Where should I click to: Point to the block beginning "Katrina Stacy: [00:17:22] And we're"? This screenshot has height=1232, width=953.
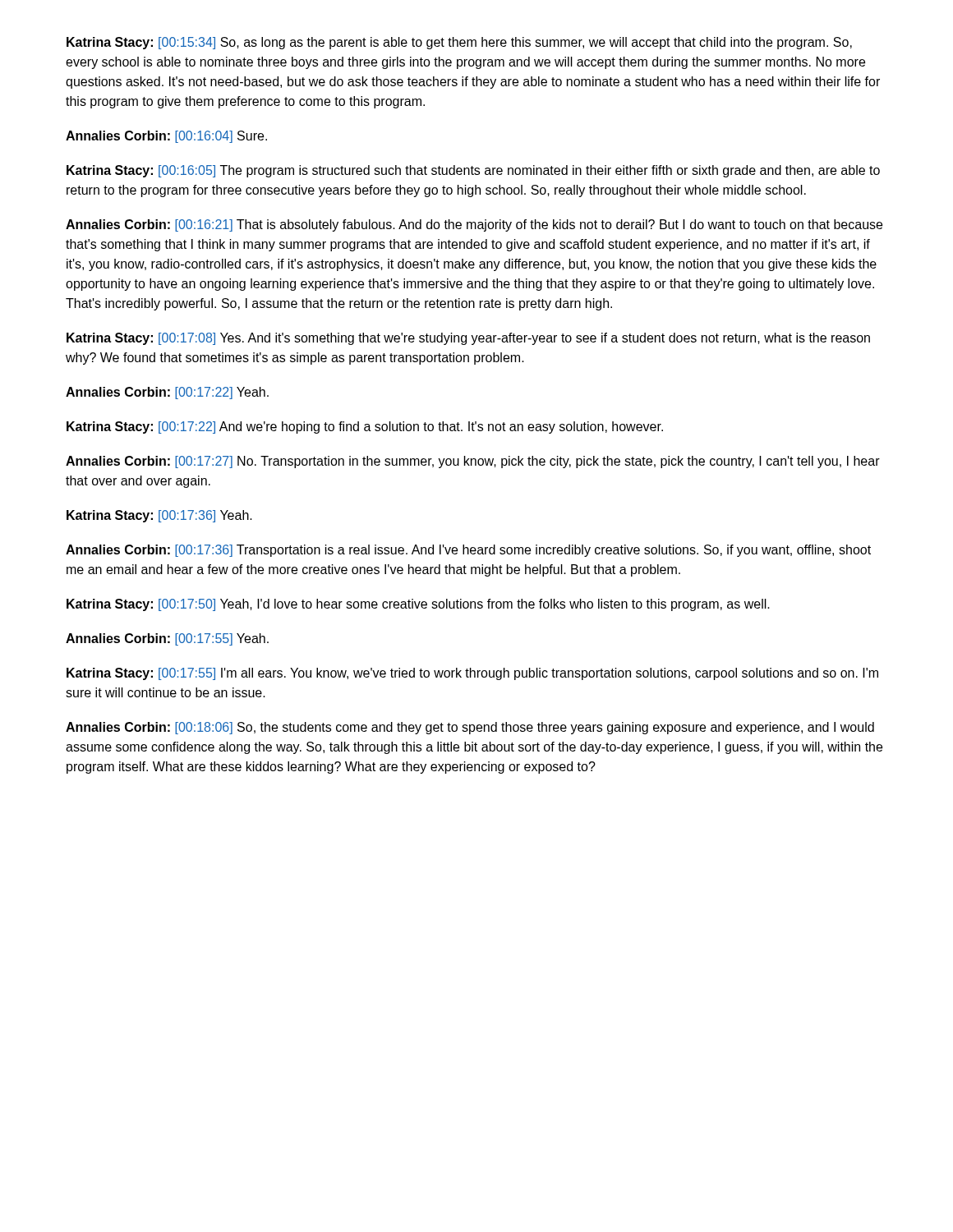point(365,427)
